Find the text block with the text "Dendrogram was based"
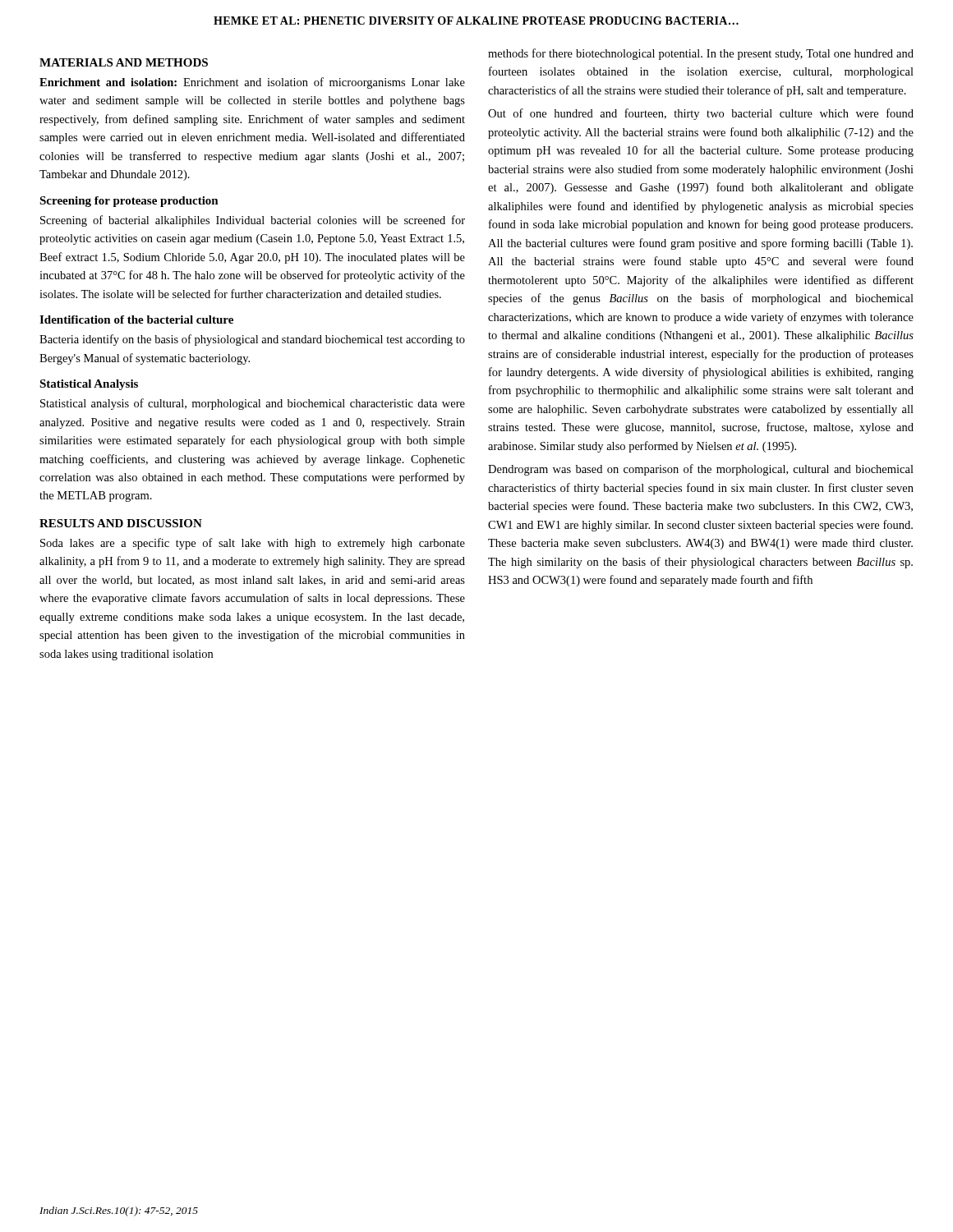 pos(701,525)
